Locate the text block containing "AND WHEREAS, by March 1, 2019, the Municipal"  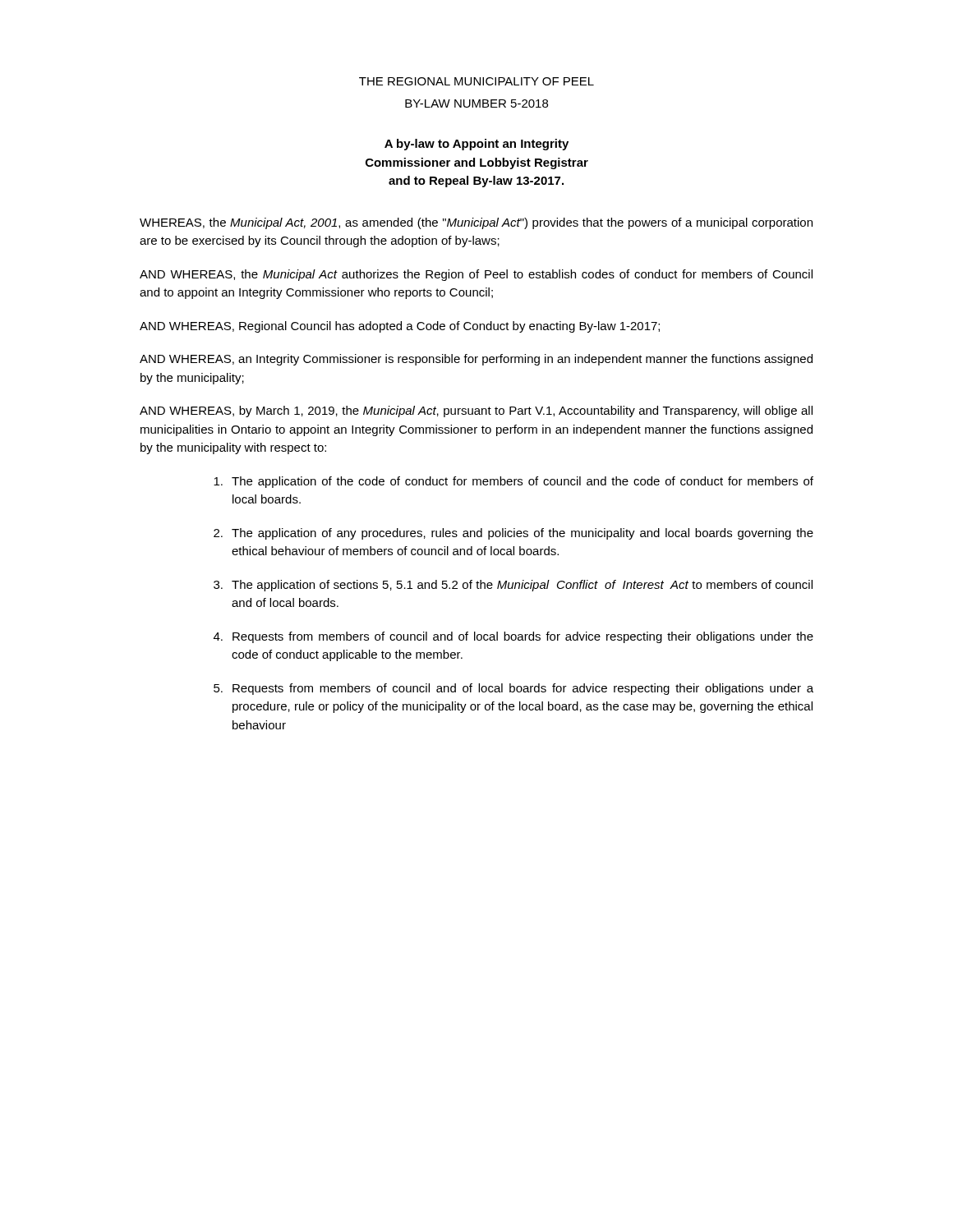point(476,429)
